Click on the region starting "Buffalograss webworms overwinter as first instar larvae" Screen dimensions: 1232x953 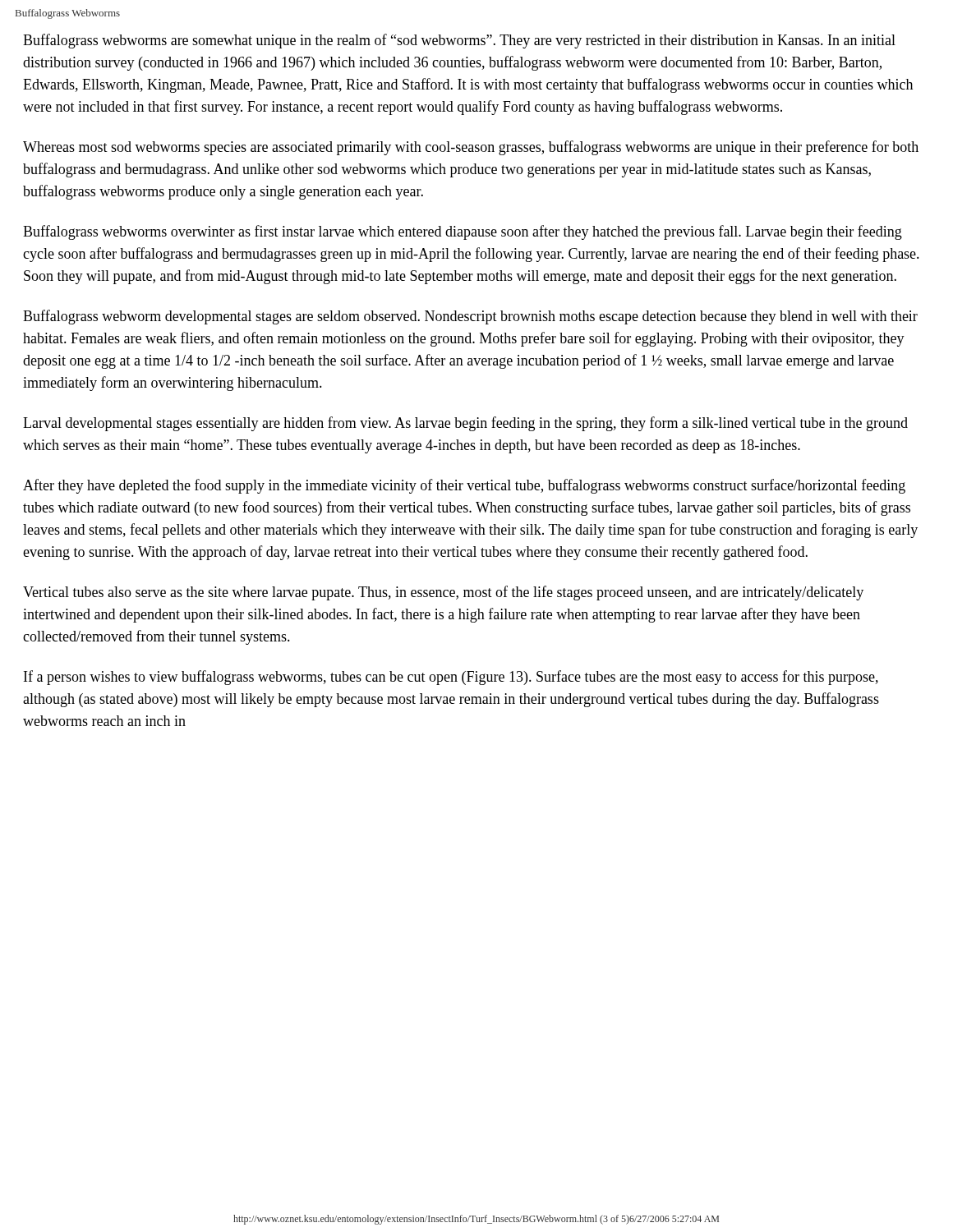tap(471, 254)
